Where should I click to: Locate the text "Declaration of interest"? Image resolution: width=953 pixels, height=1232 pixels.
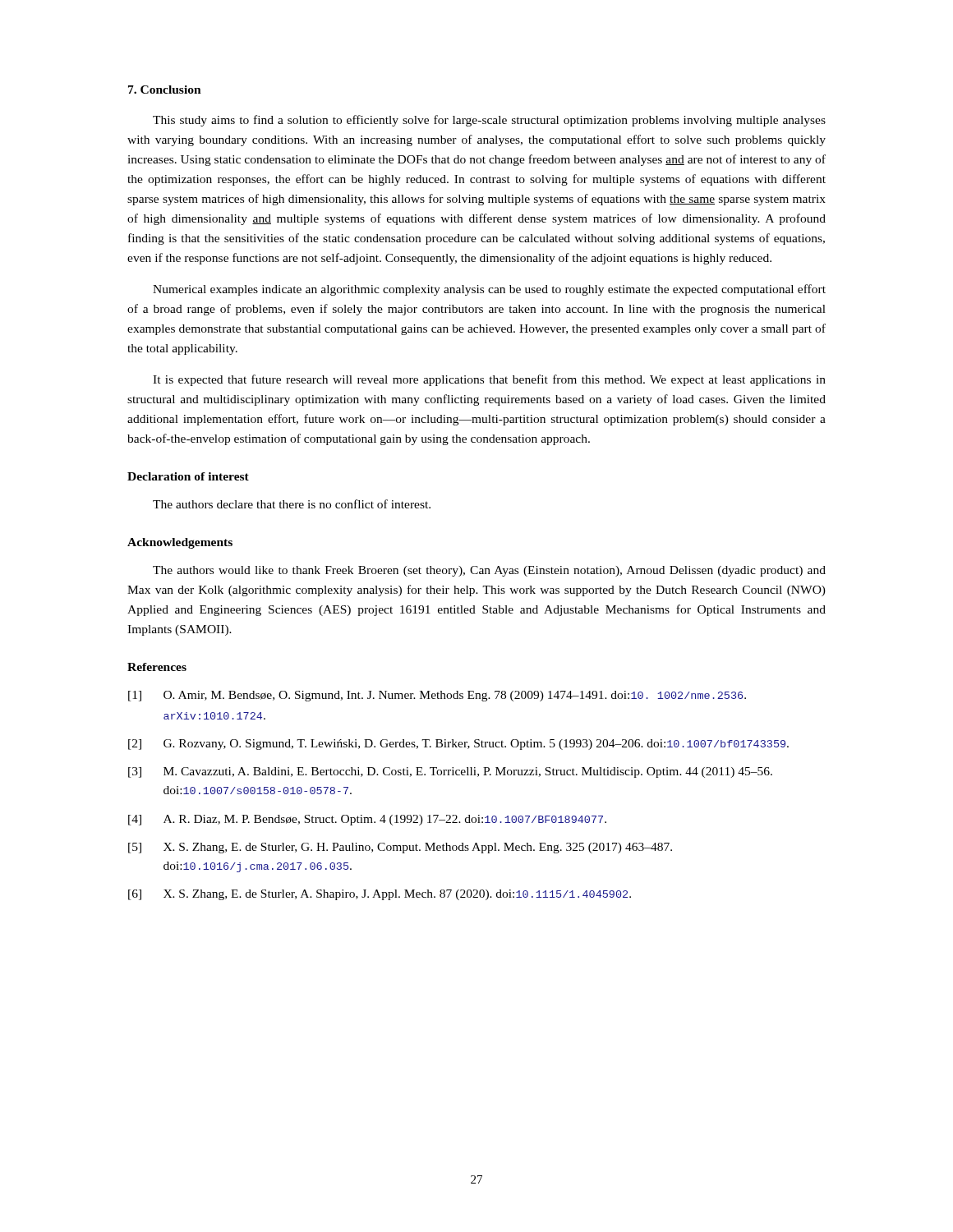point(188,476)
